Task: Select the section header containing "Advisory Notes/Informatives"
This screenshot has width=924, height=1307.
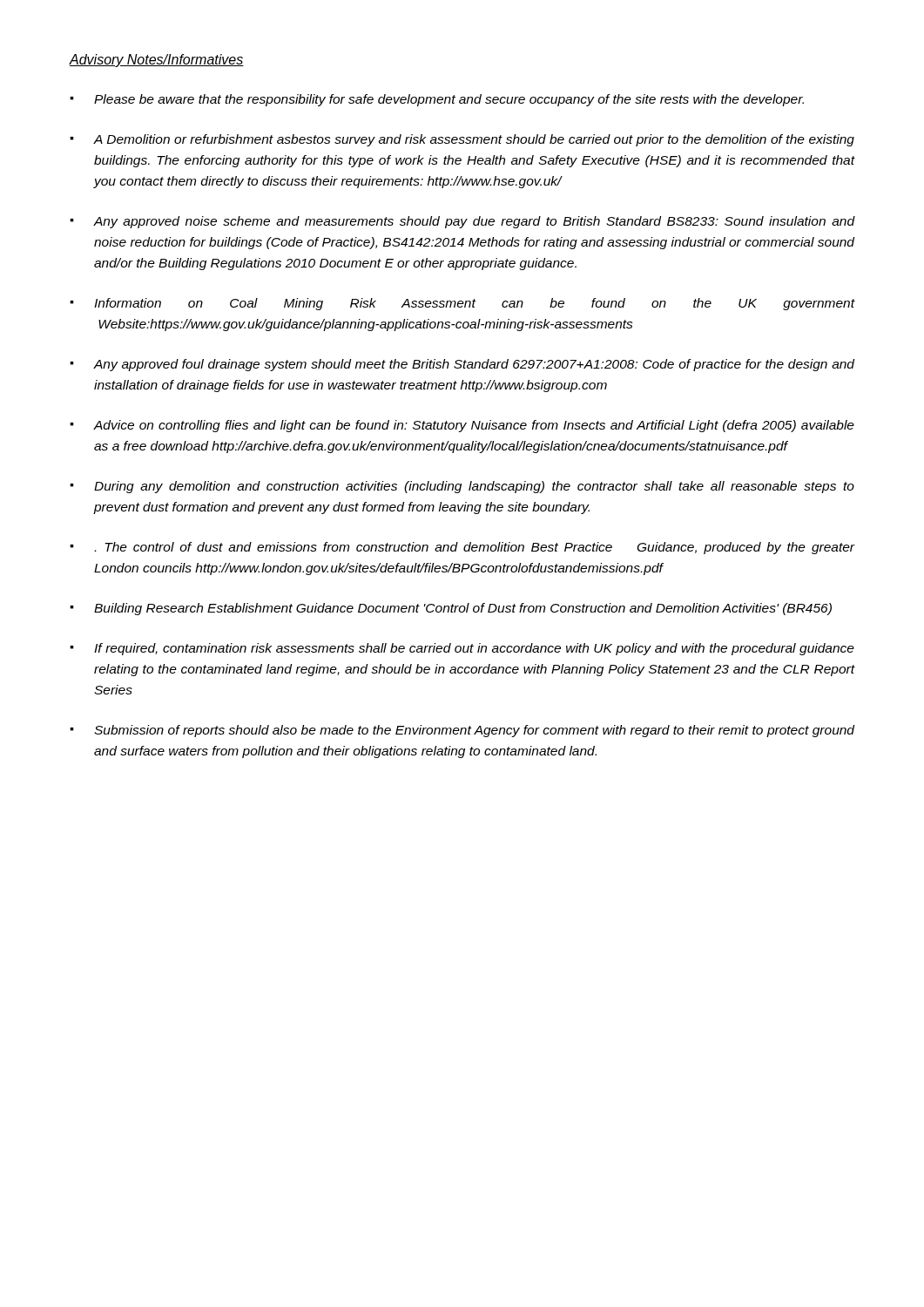Action: tap(156, 60)
